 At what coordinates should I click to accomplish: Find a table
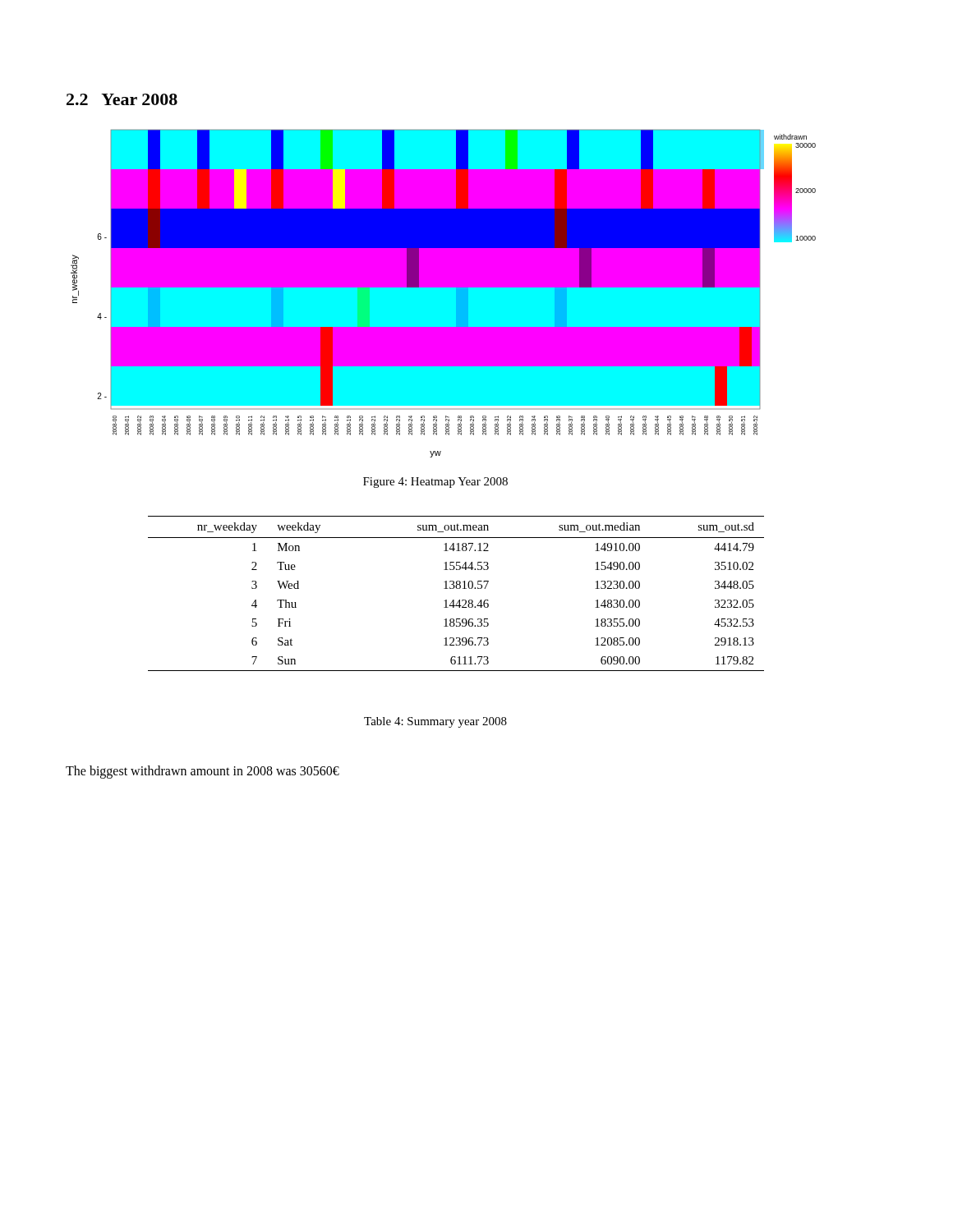[x=456, y=593]
